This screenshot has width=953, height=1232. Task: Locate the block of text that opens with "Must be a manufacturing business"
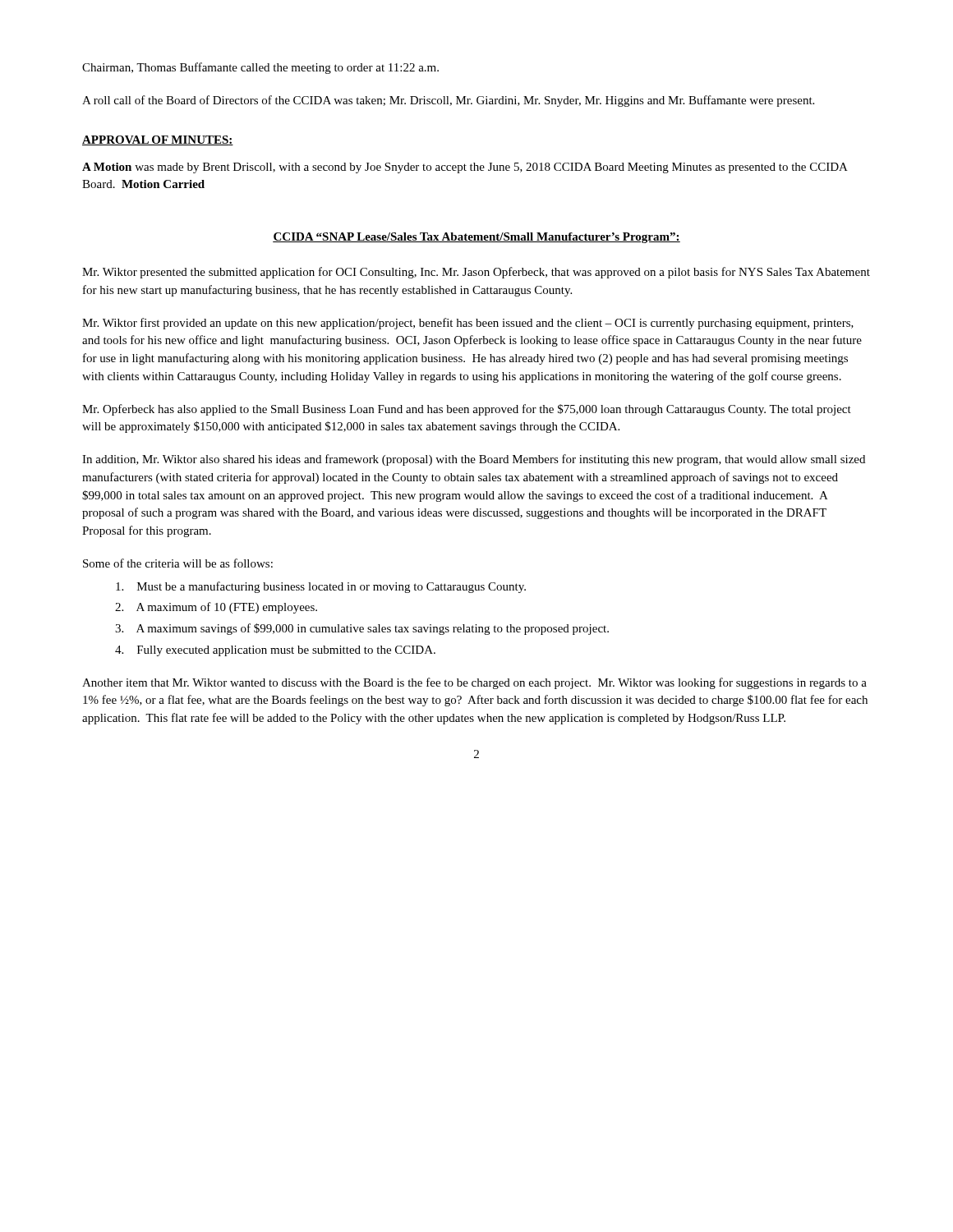click(x=321, y=586)
